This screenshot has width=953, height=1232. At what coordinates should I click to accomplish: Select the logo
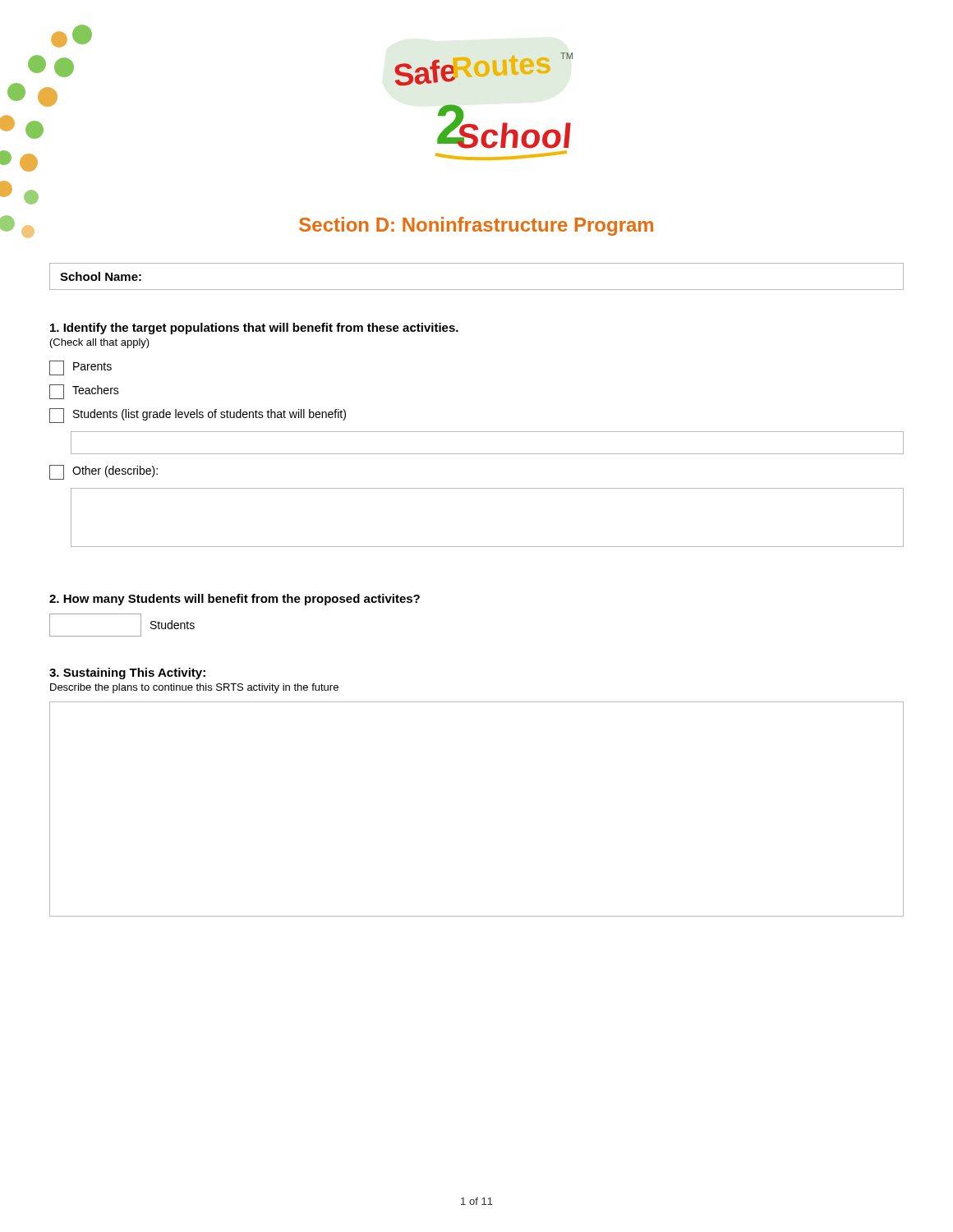click(476, 107)
